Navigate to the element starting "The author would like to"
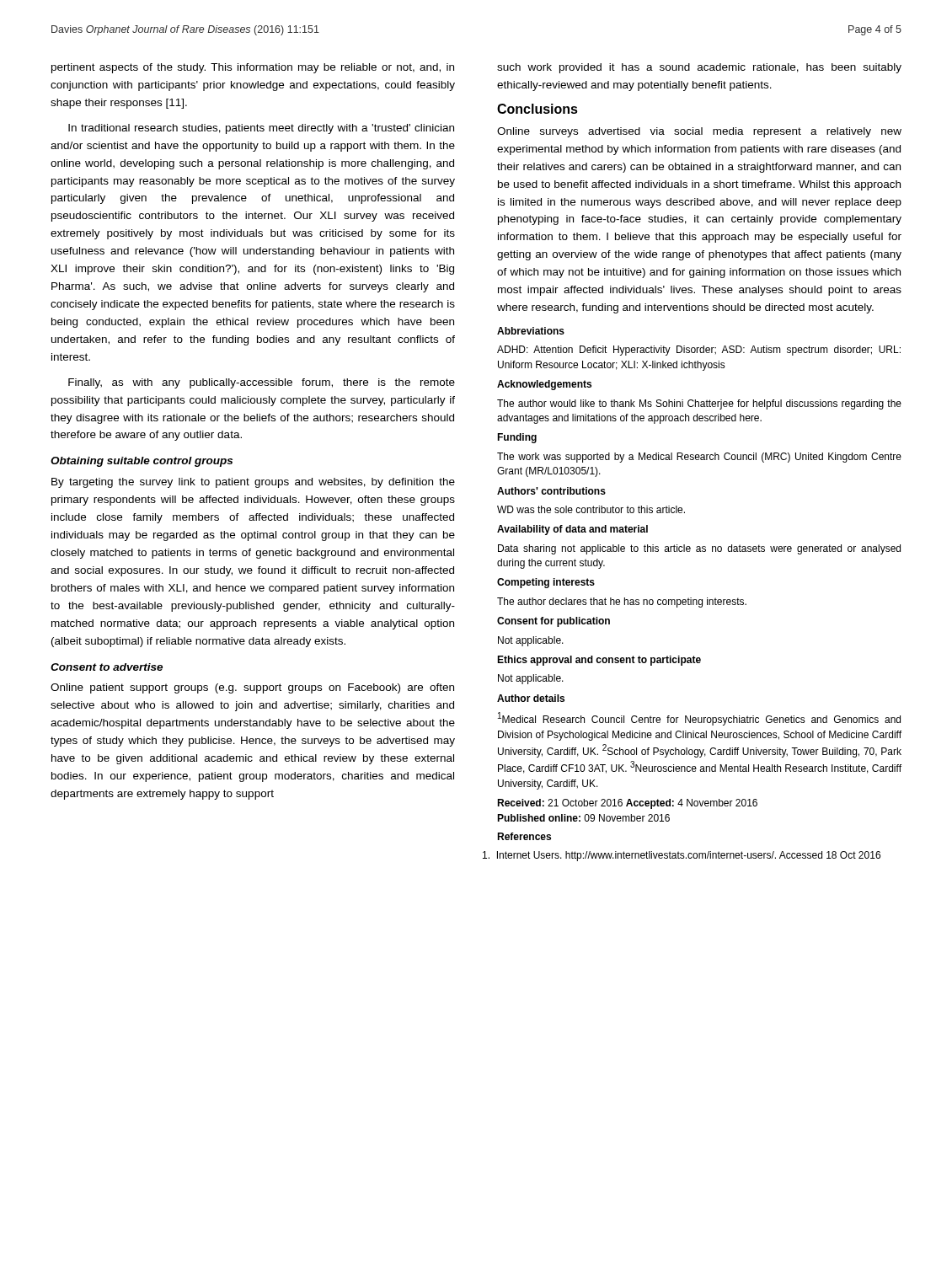The height and width of the screenshot is (1264, 952). point(699,411)
